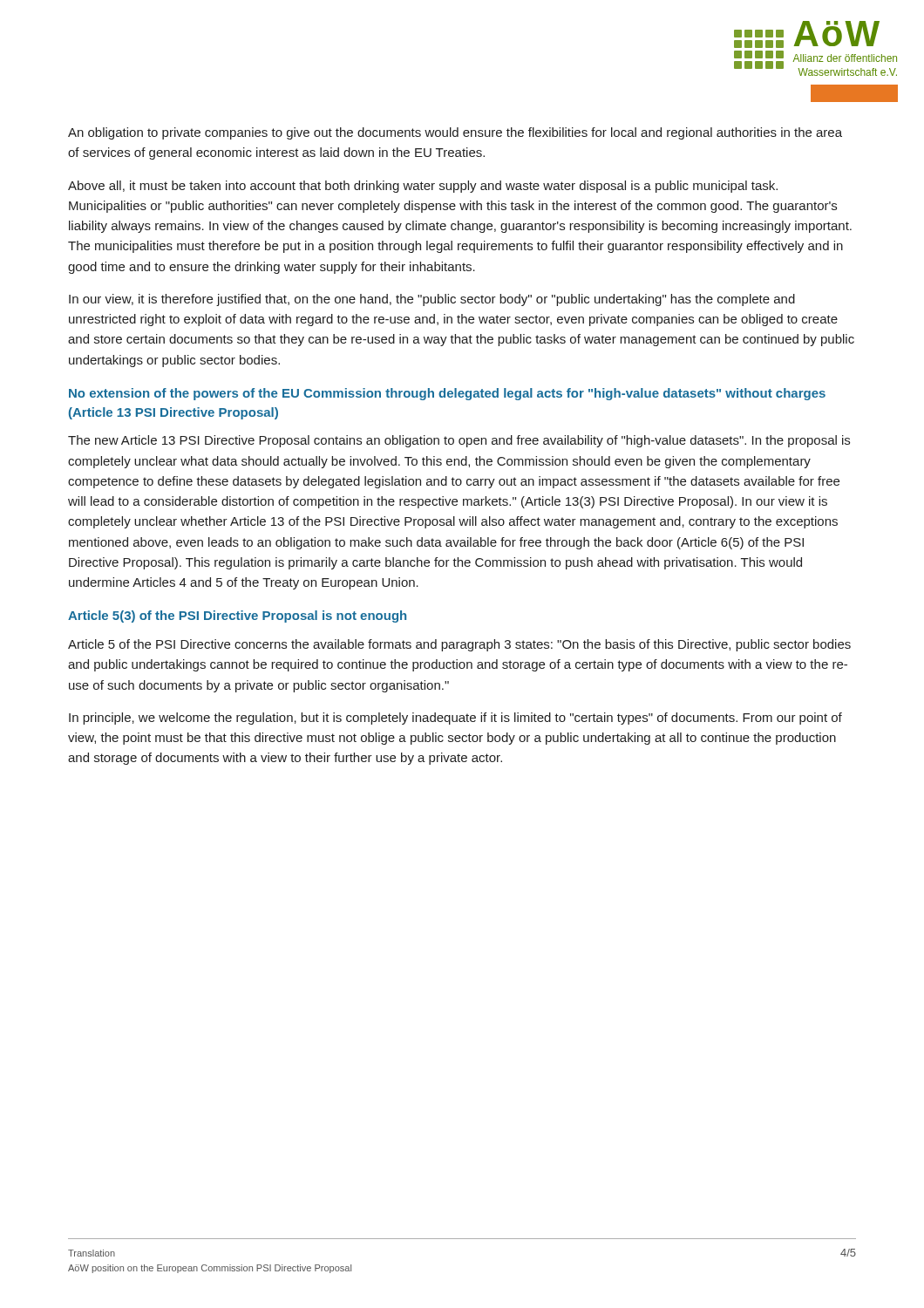The image size is (924, 1308).
Task: Click a logo
Action: coord(816,59)
